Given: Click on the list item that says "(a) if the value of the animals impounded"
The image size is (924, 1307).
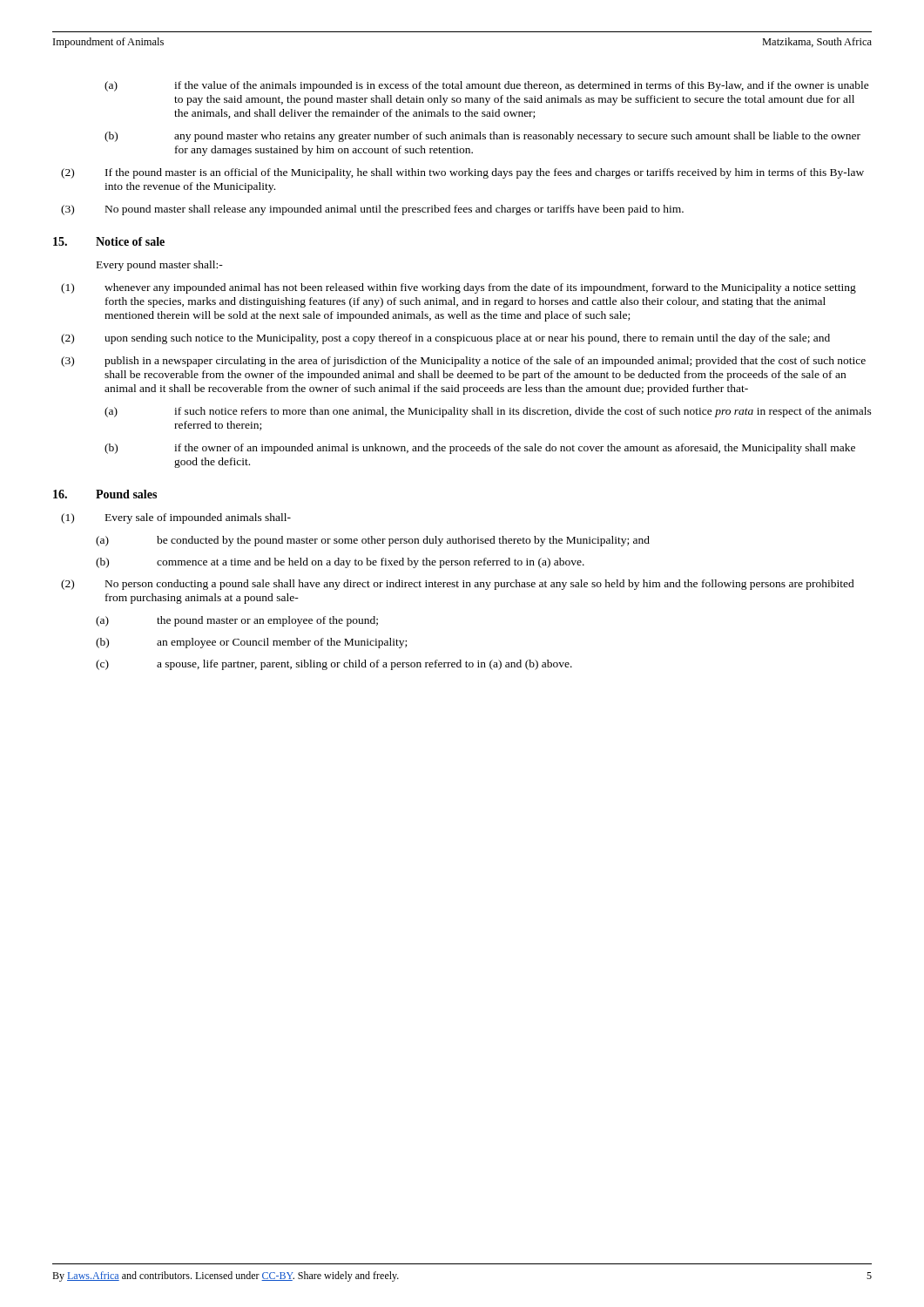Looking at the screenshot, I should 462,99.
